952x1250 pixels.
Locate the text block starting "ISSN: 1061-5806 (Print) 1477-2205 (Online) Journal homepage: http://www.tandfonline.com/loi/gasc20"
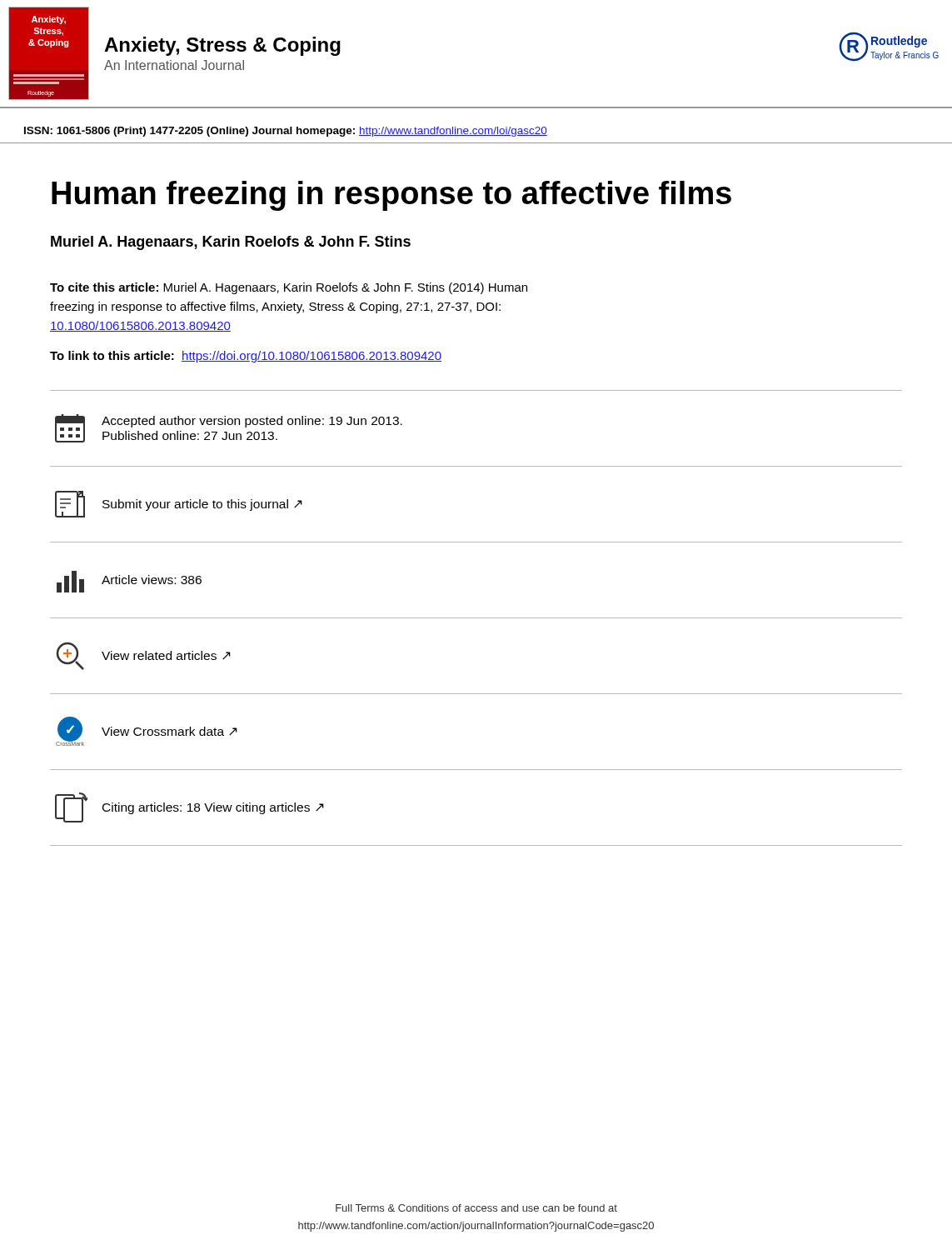[x=285, y=130]
